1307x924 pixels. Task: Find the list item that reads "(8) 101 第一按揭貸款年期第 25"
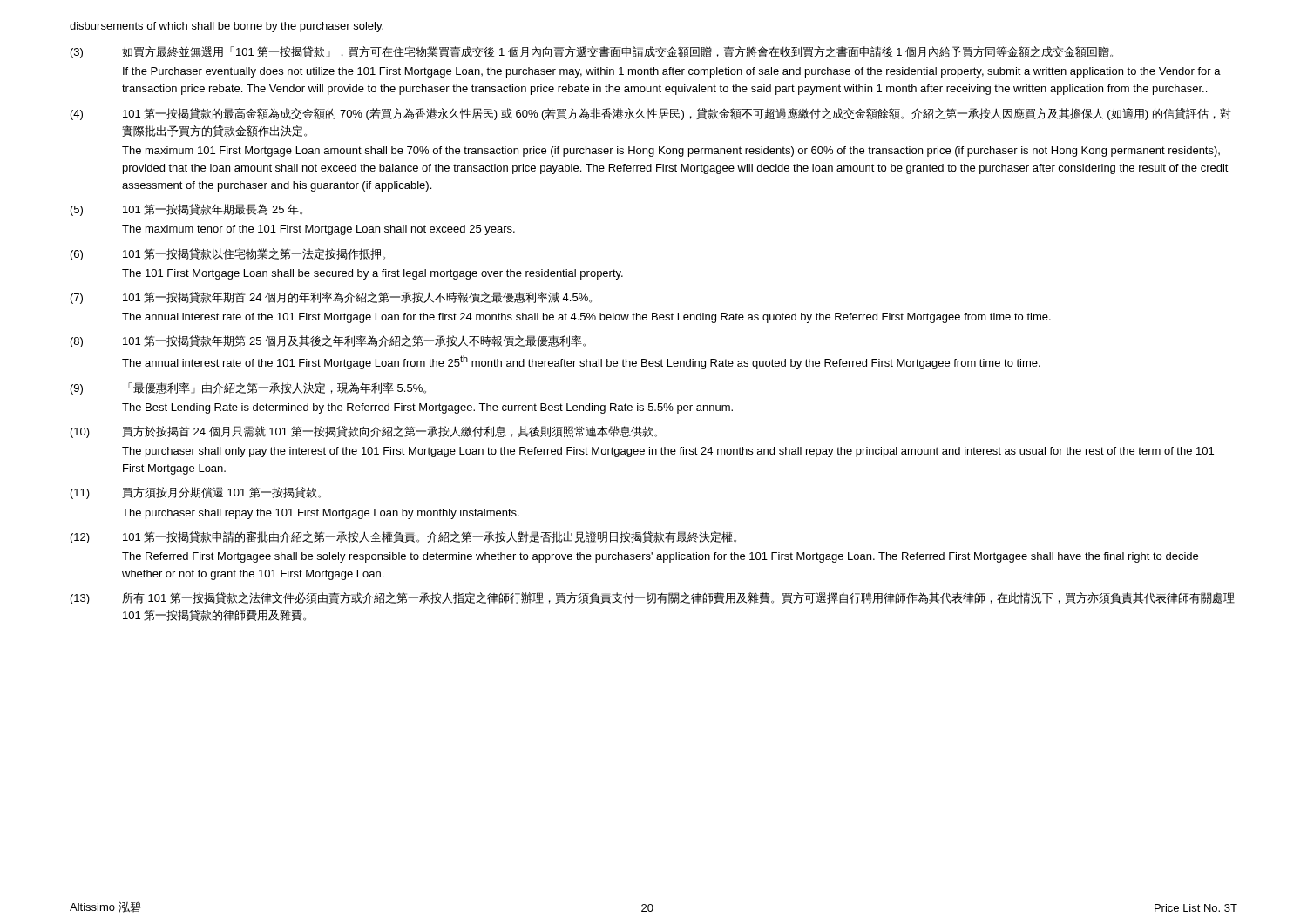(x=654, y=353)
